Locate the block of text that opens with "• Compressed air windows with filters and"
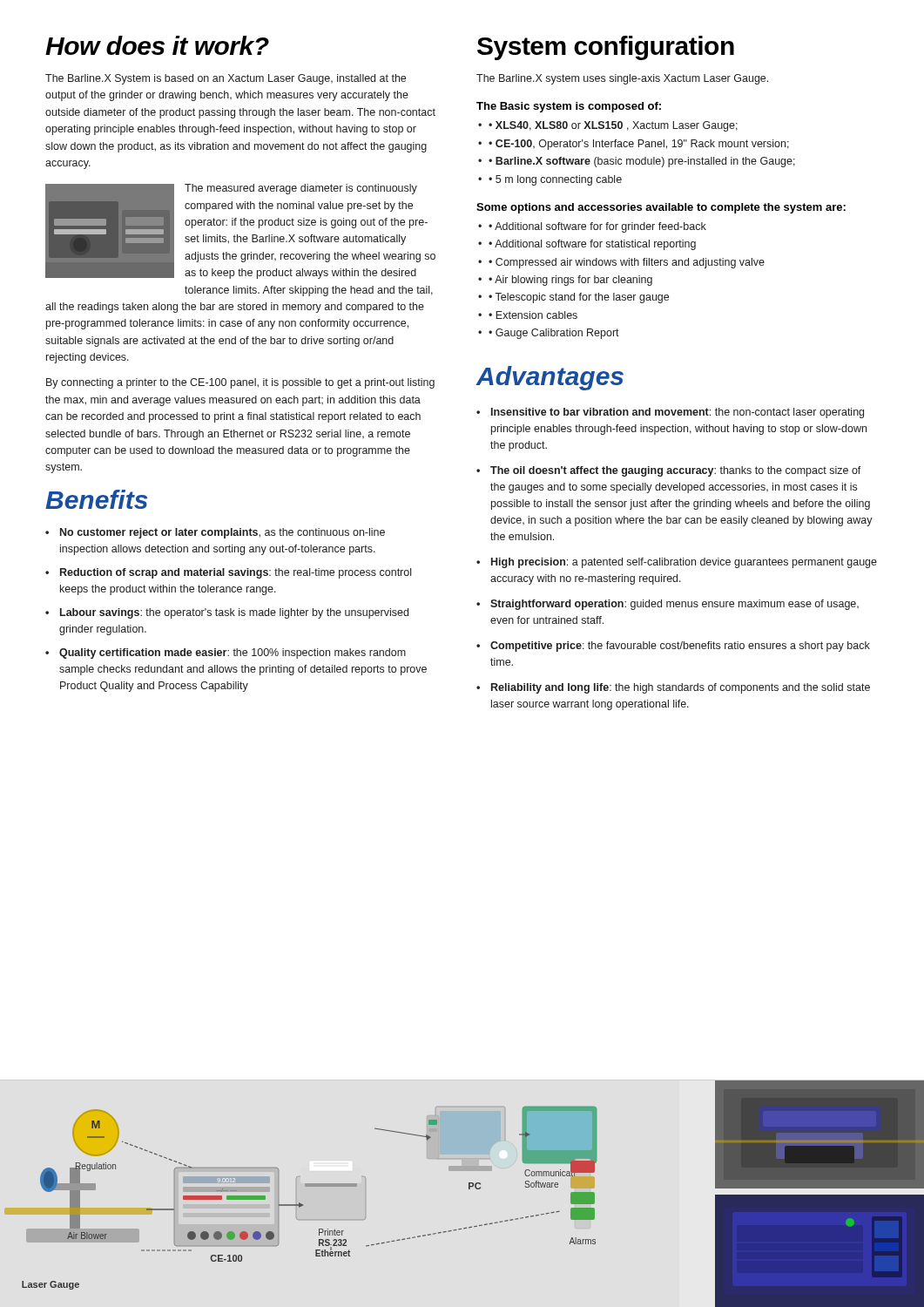Screen dimensions: 1307x924 pyautogui.click(x=627, y=262)
